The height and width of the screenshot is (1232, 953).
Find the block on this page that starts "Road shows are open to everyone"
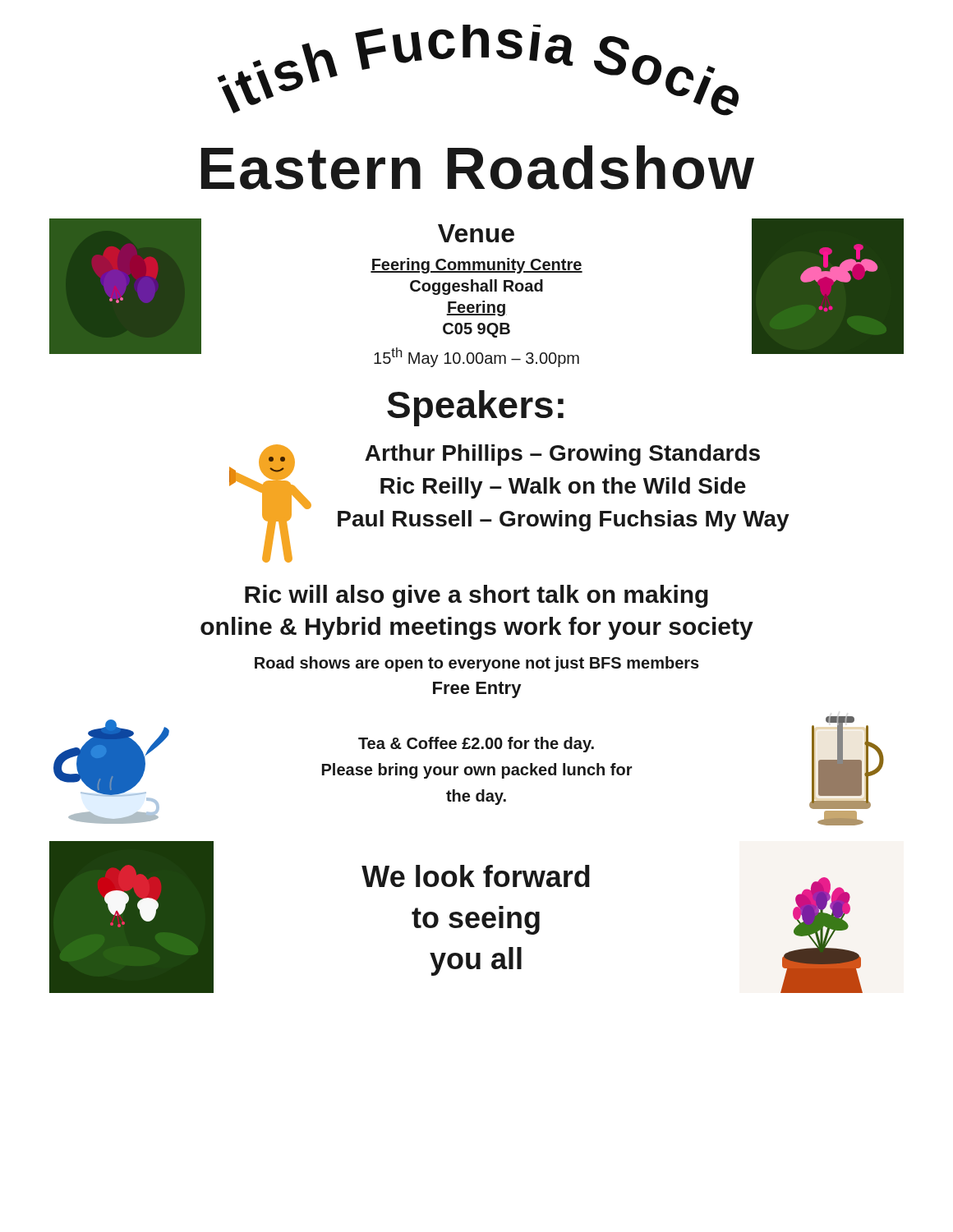[476, 663]
